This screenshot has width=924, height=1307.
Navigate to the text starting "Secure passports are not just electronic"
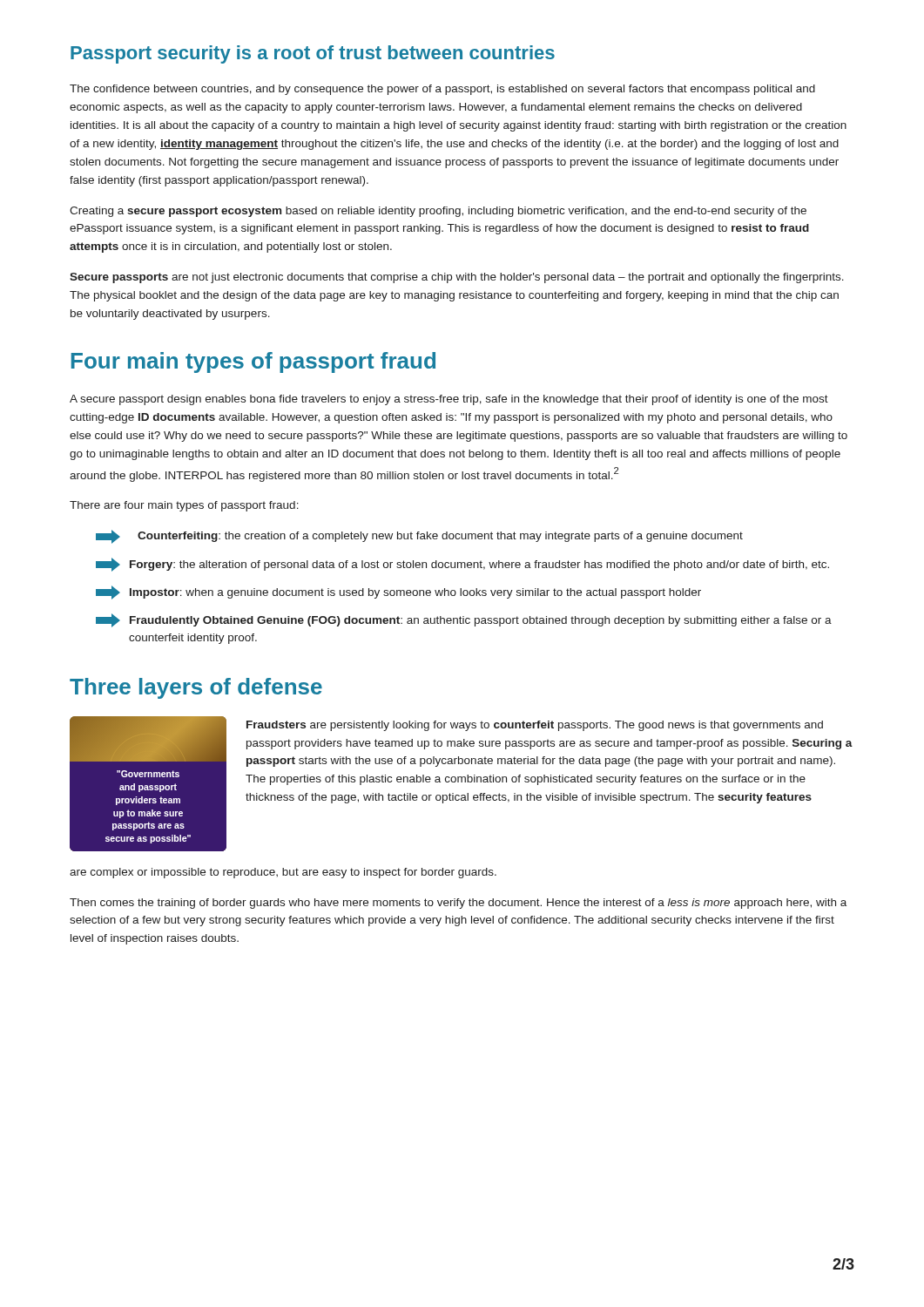(x=462, y=296)
